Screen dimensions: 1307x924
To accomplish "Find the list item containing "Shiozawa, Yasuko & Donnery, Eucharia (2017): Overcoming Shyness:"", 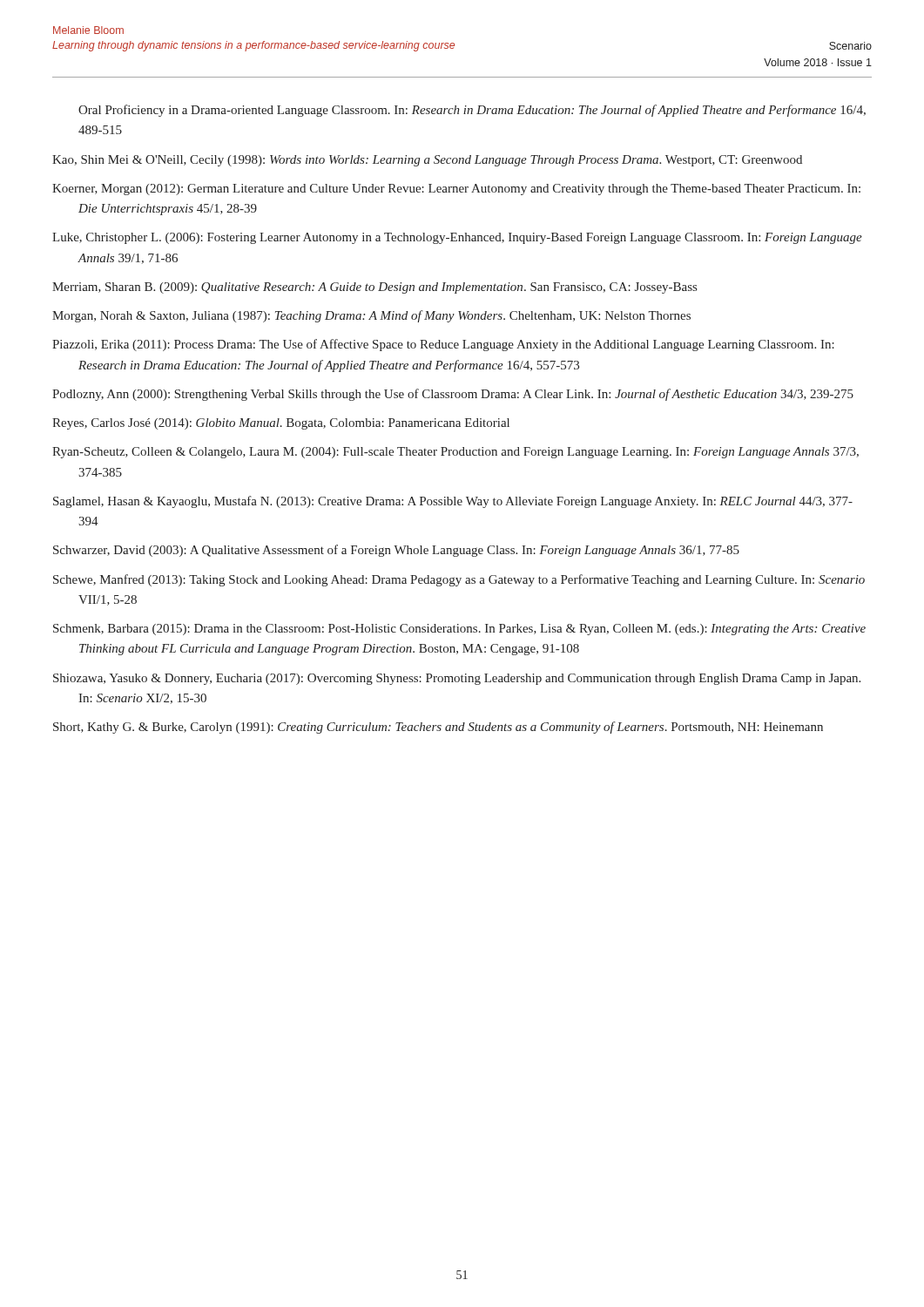I will [x=457, y=688].
